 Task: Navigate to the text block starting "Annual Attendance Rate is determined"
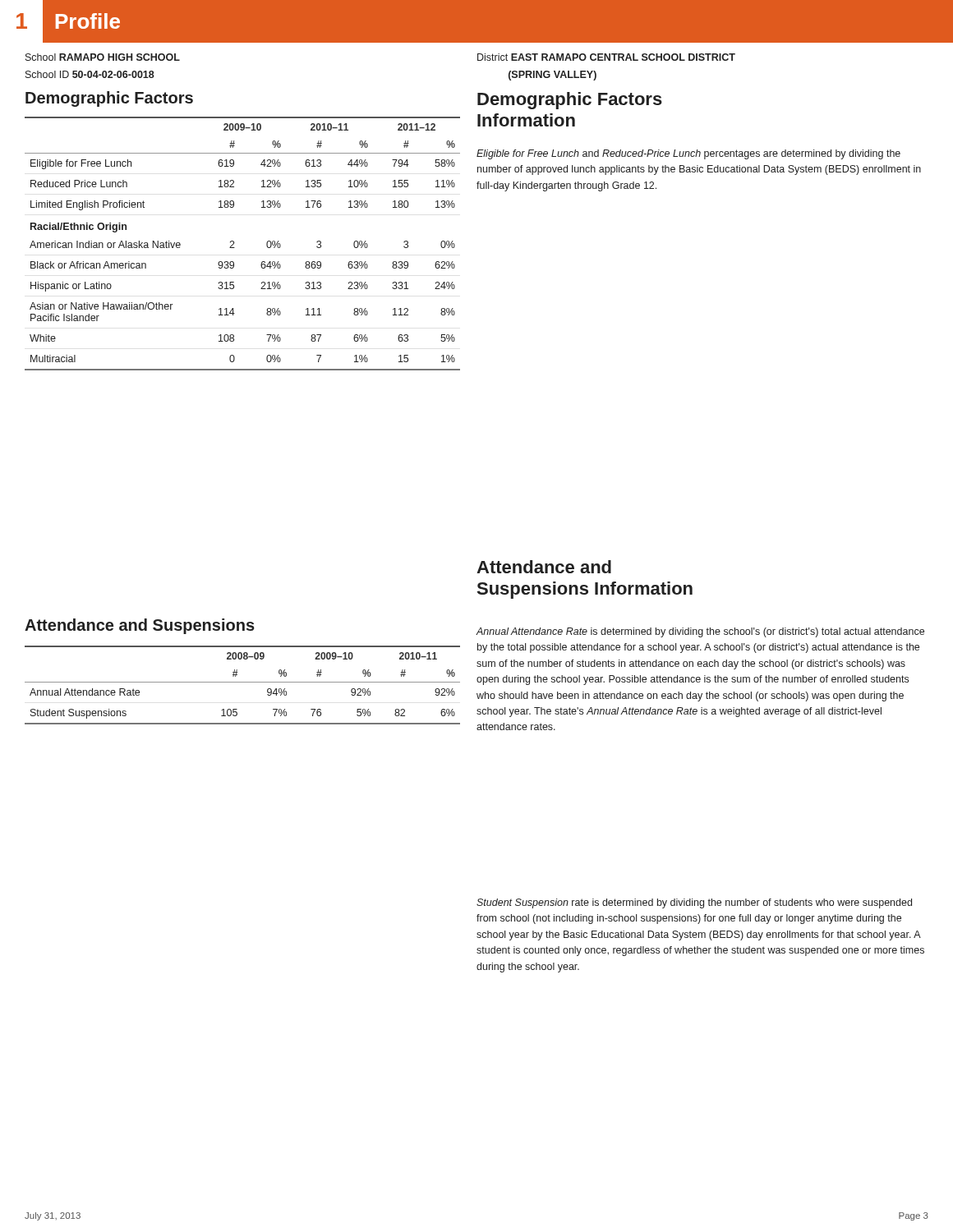[x=701, y=679]
